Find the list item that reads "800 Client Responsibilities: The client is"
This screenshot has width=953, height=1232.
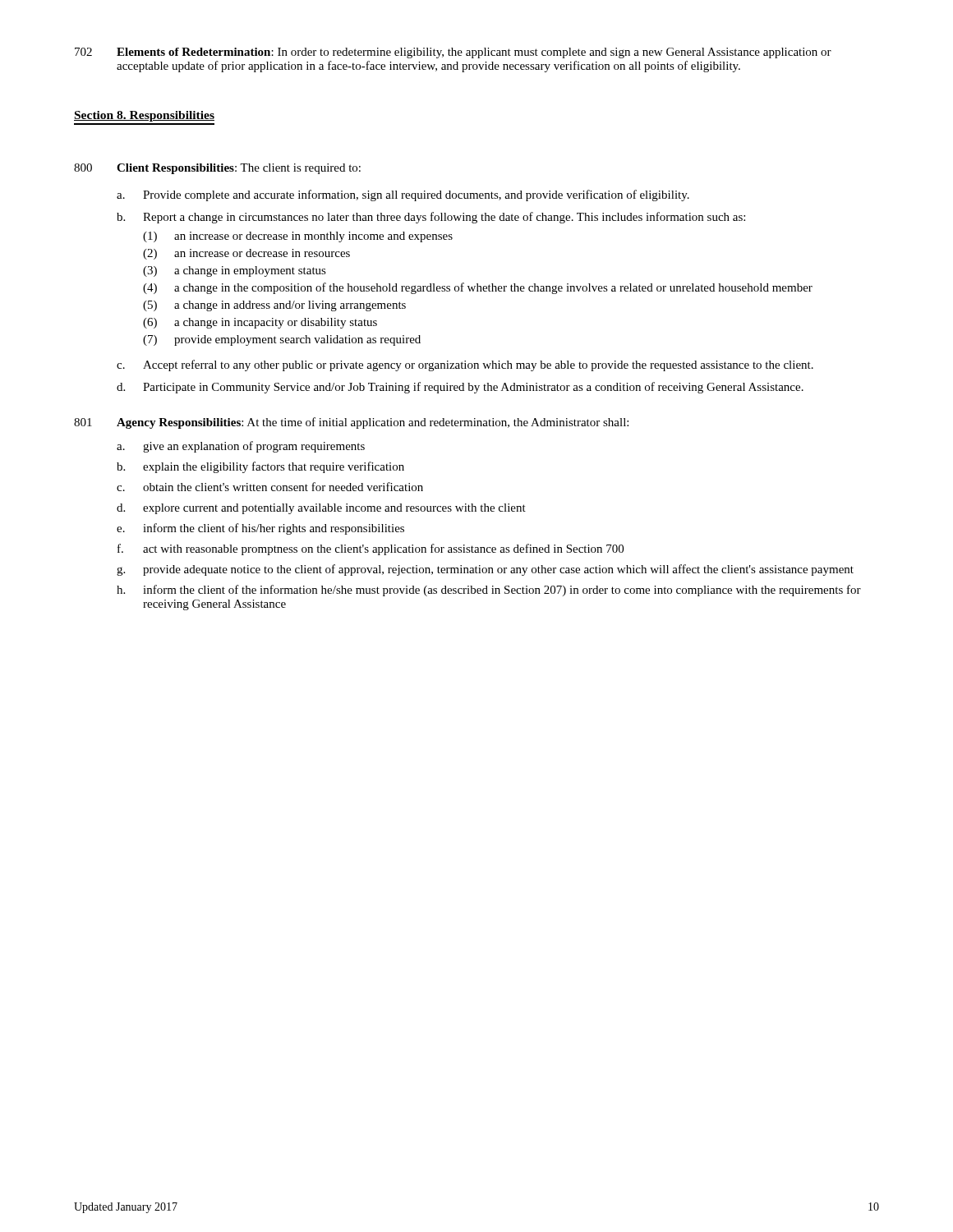476,281
